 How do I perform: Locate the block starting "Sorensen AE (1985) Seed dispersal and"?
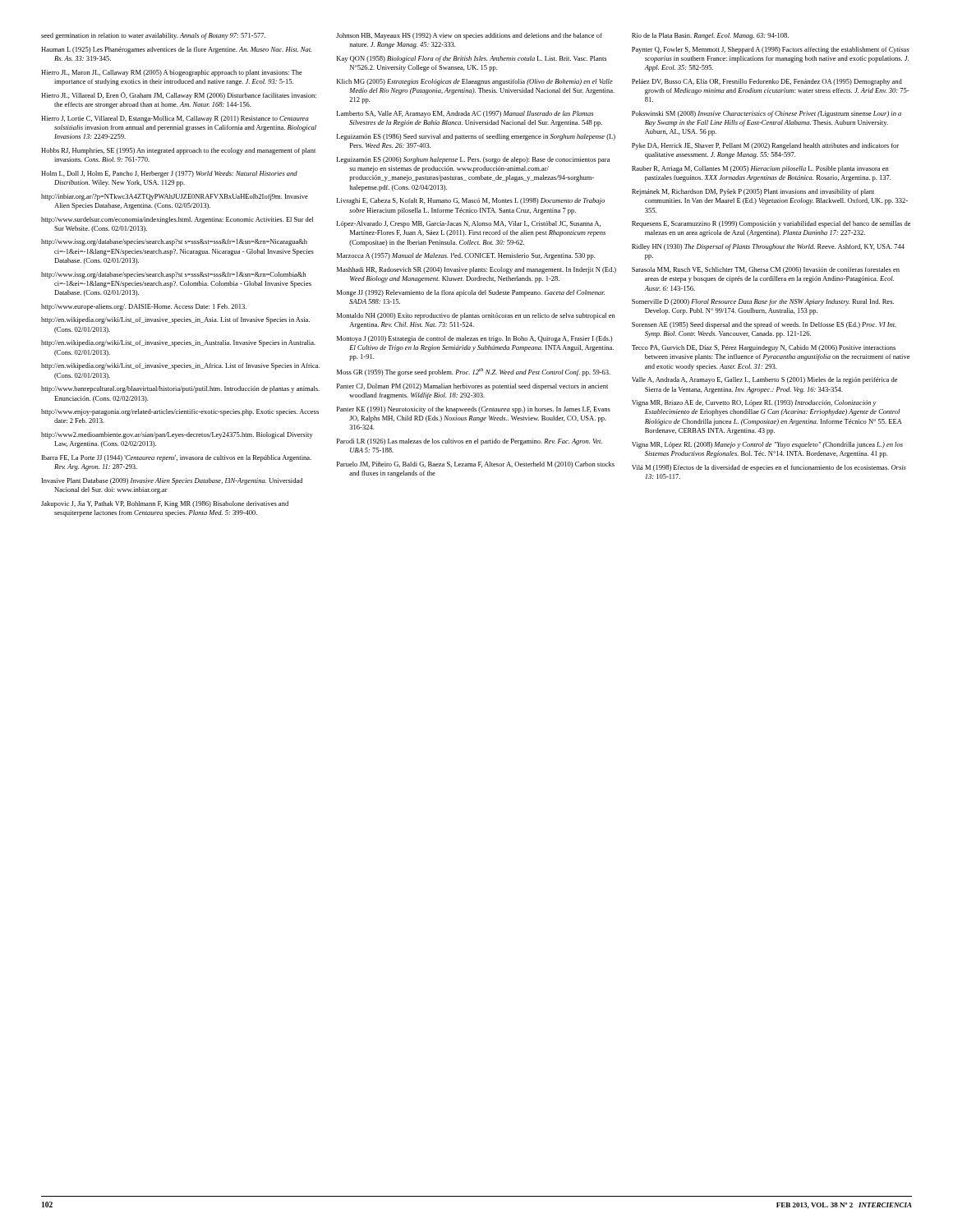(x=764, y=329)
